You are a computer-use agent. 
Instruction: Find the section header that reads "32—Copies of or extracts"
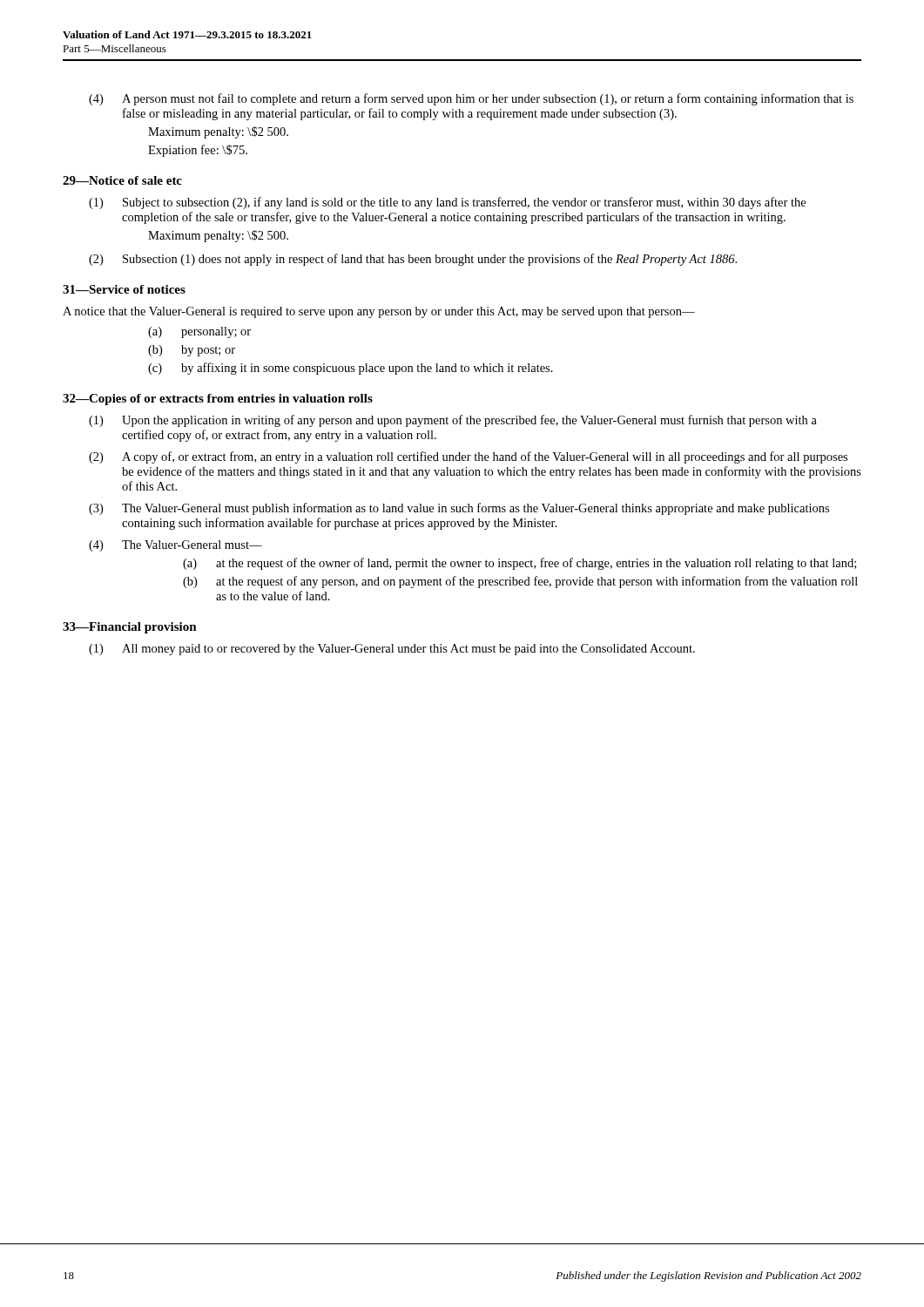click(x=218, y=398)
